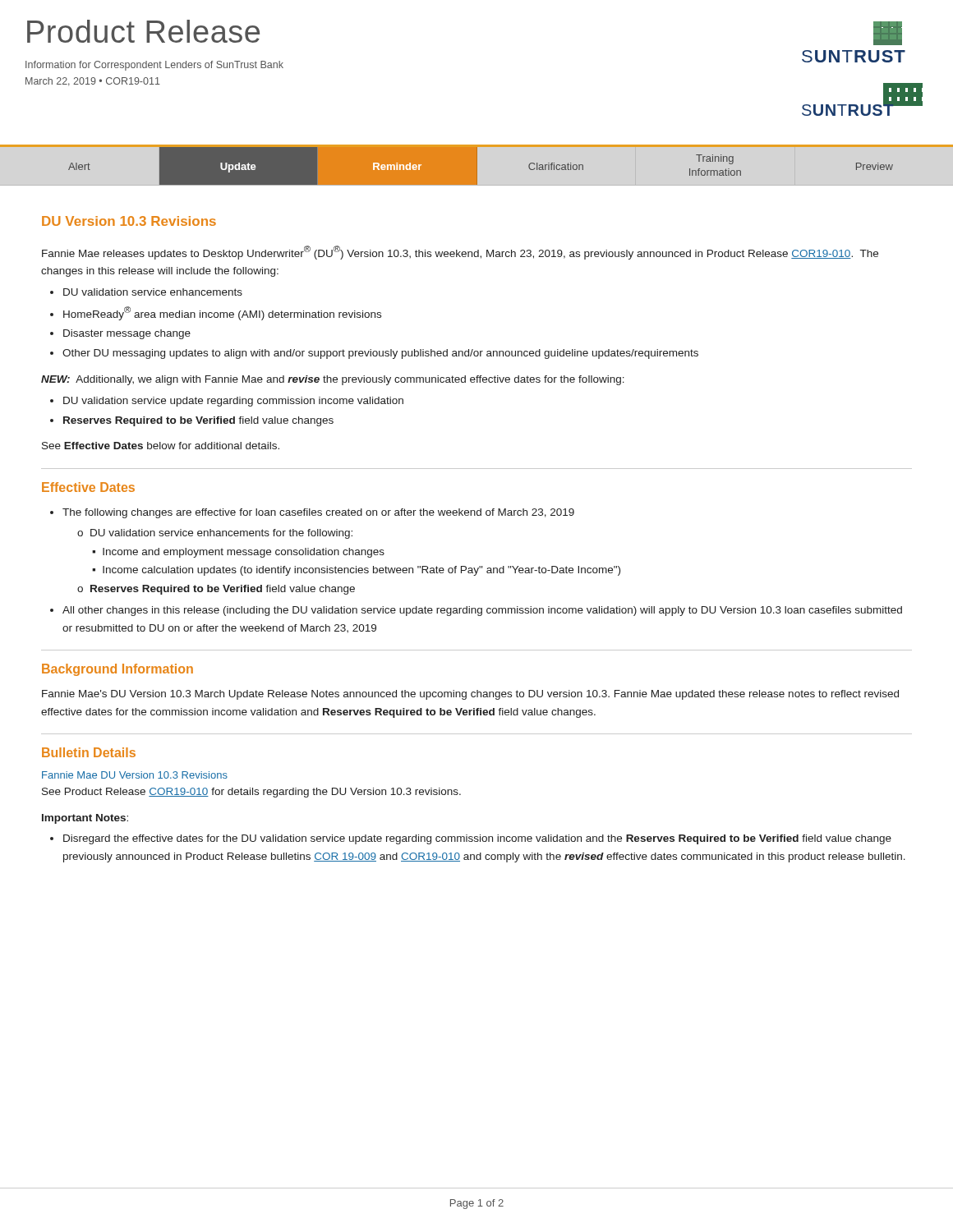Point to the element starting "DU Version 10.3 Revisions"
Screen dimensions: 1232x953
[x=129, y=221]
